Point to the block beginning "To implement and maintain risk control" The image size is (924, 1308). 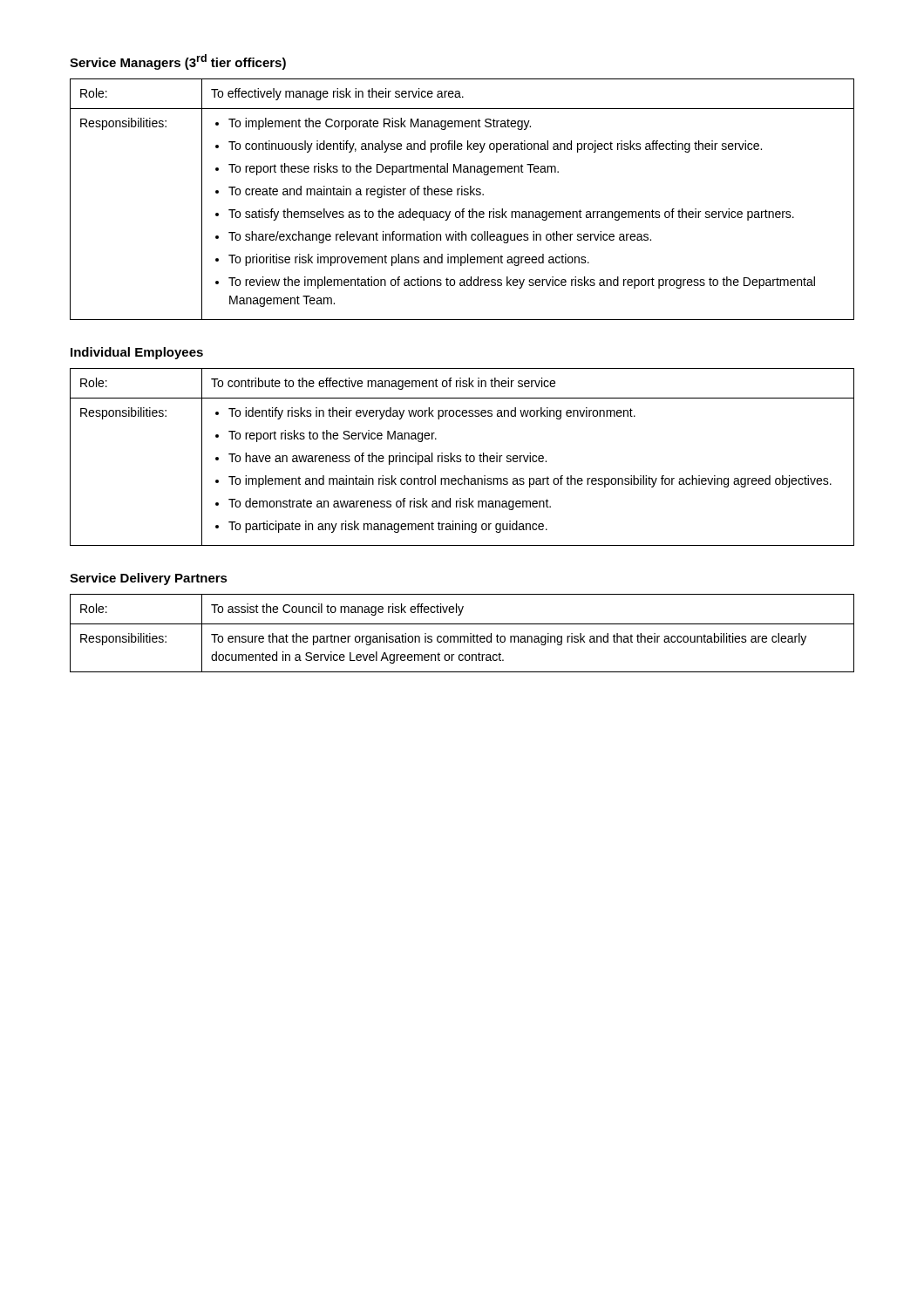[530, 480]
